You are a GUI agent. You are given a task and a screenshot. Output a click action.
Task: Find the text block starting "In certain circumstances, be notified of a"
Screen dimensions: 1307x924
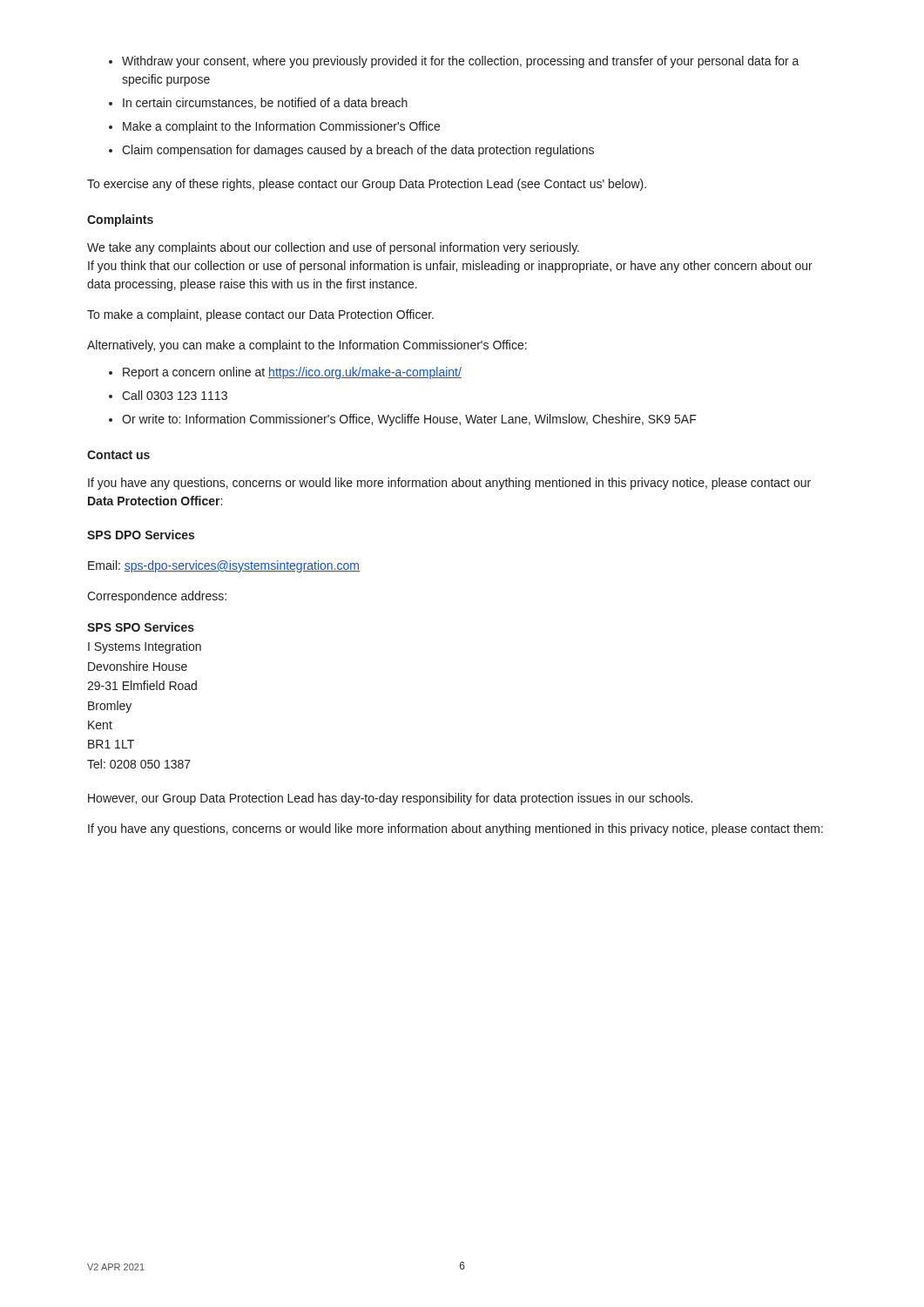[265, 103]
